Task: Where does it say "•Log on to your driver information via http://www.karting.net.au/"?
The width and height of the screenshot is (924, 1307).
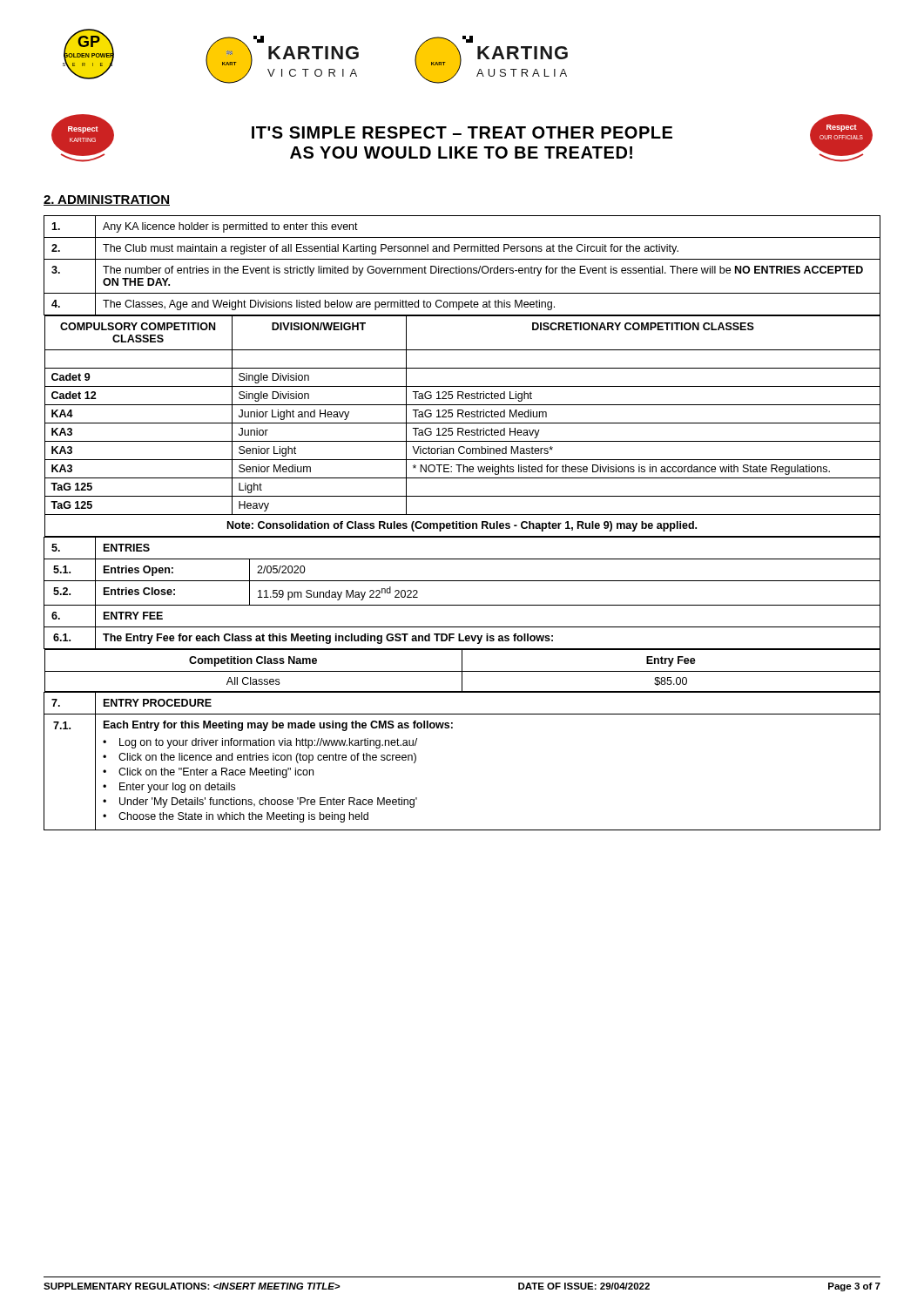Action: click(260, 743)
